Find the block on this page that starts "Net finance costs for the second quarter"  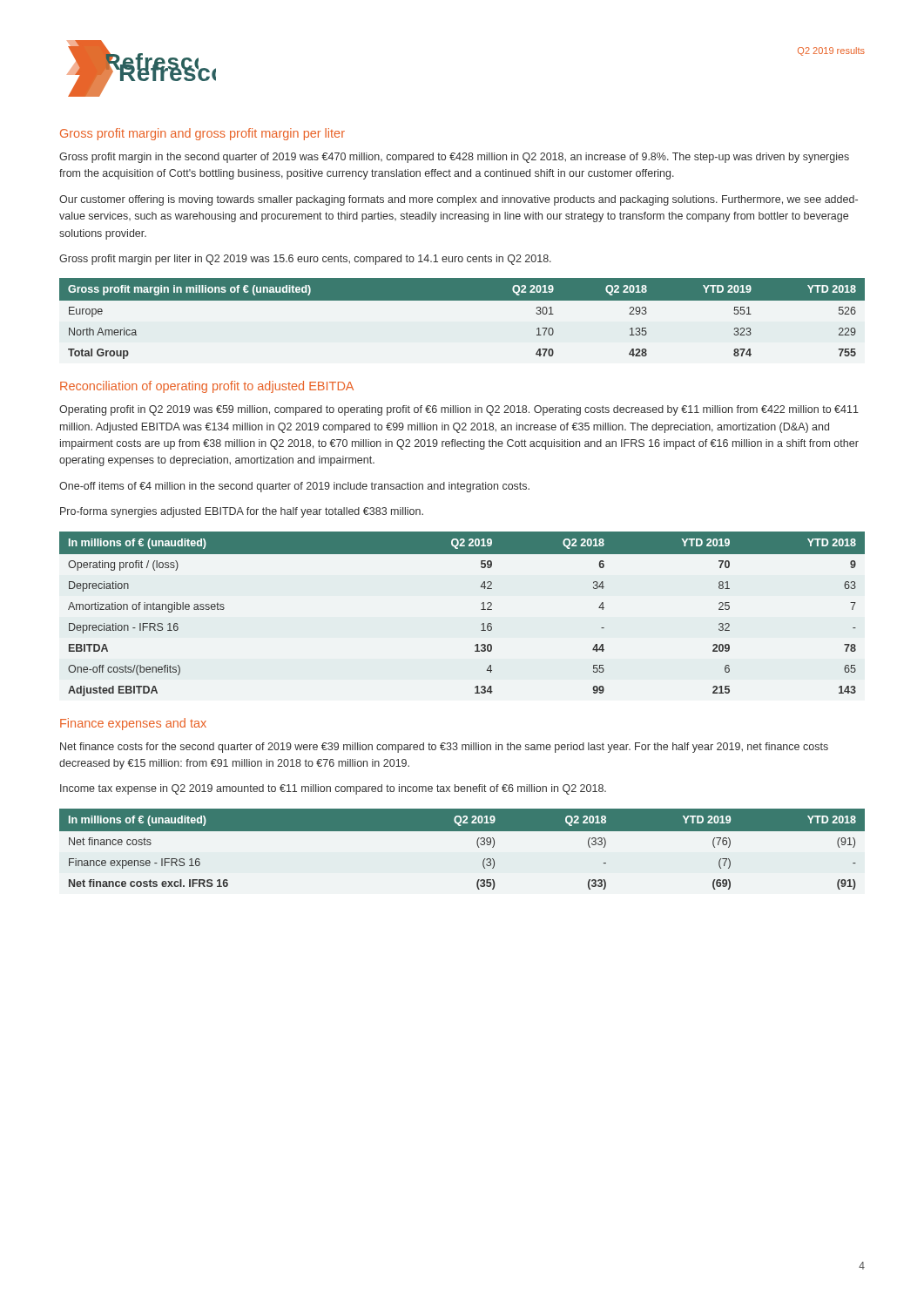[444, 755]
